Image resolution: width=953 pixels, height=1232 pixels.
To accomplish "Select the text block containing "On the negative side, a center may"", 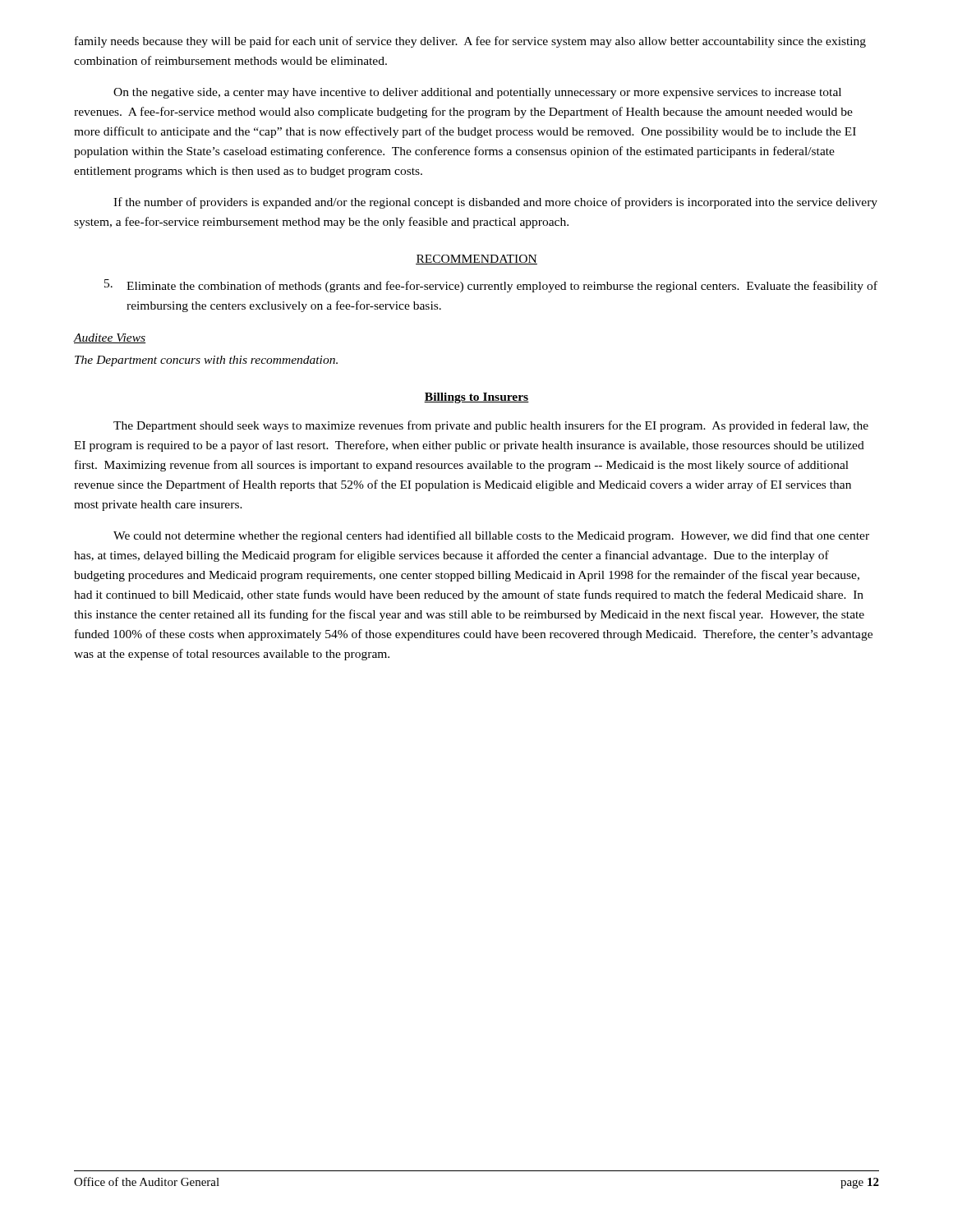I will [465, 131].
